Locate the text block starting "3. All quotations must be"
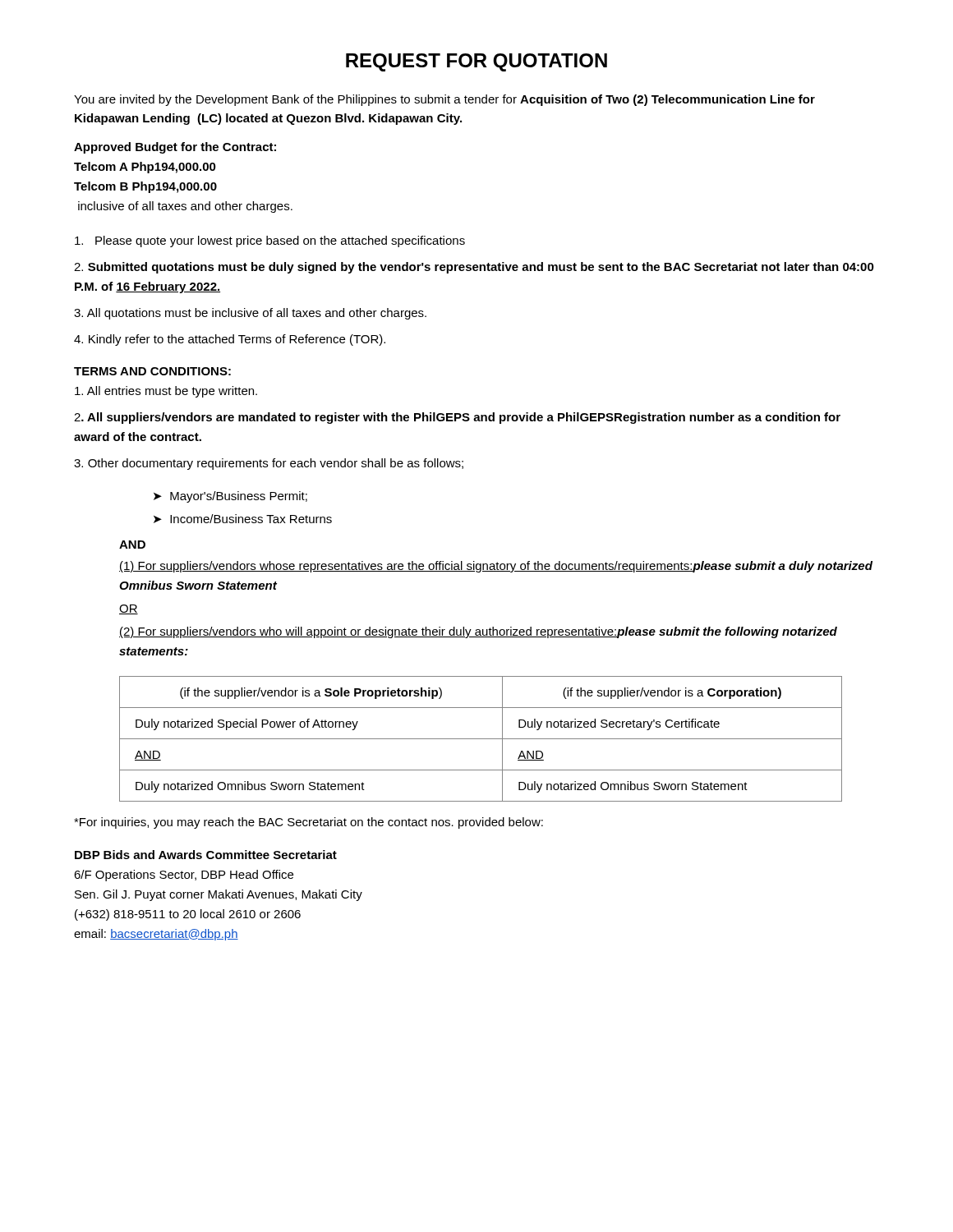The image size is (953, 1232). (251, 312)
